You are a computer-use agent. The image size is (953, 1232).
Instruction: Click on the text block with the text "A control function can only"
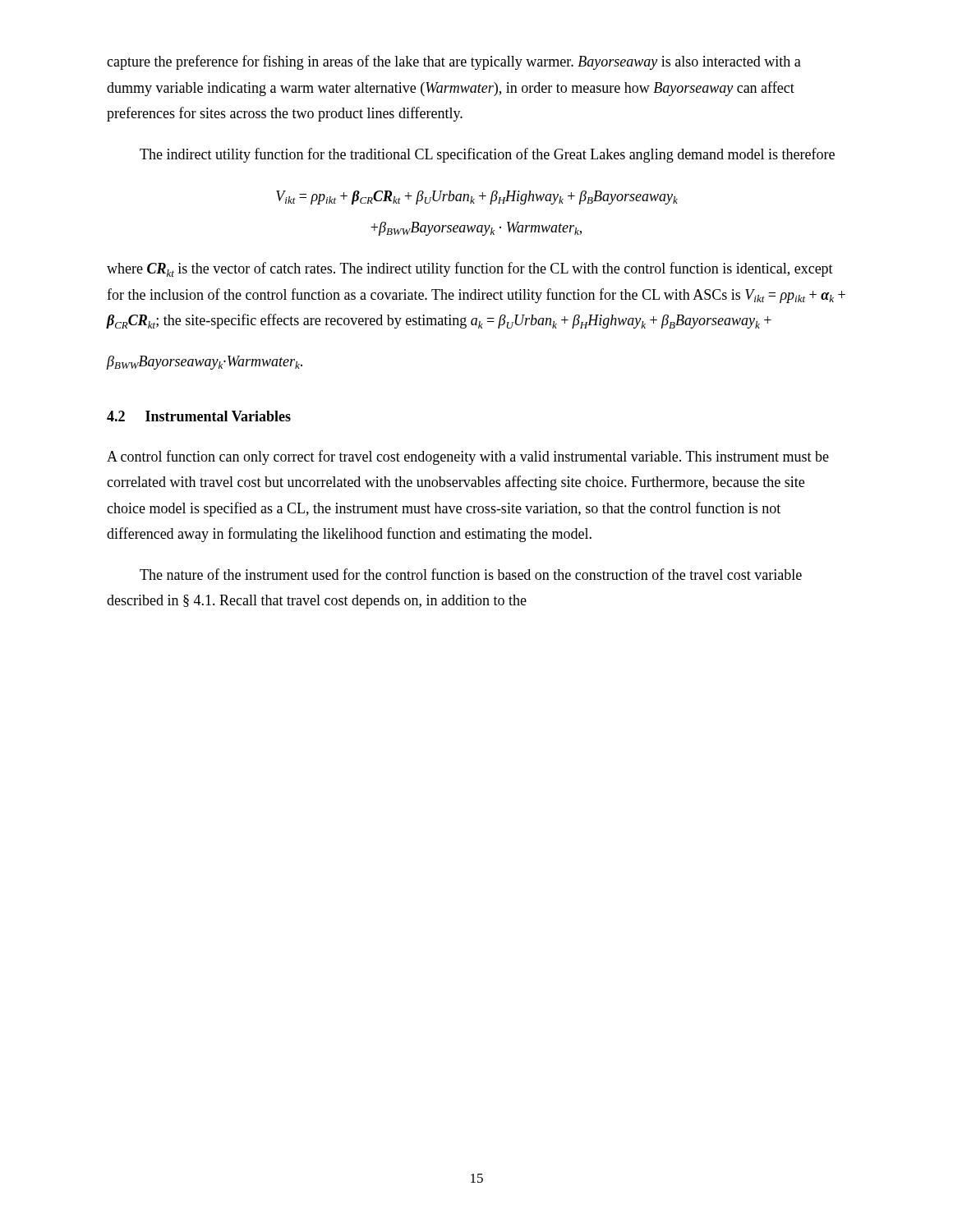[x=468, y=495]
